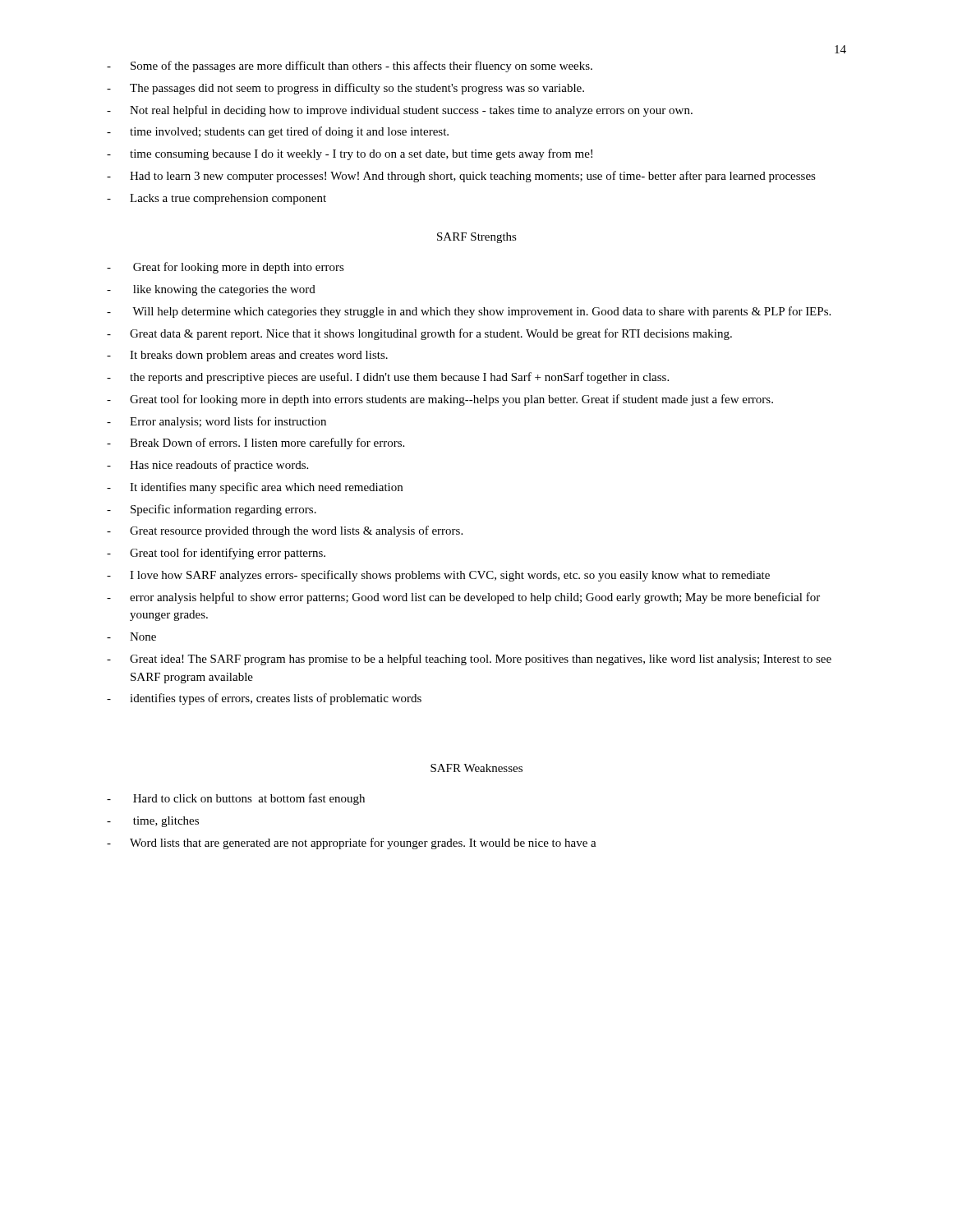Click where it says "- time, glitches"
The width and height of the screenshot is (953, 1232).
153,822
